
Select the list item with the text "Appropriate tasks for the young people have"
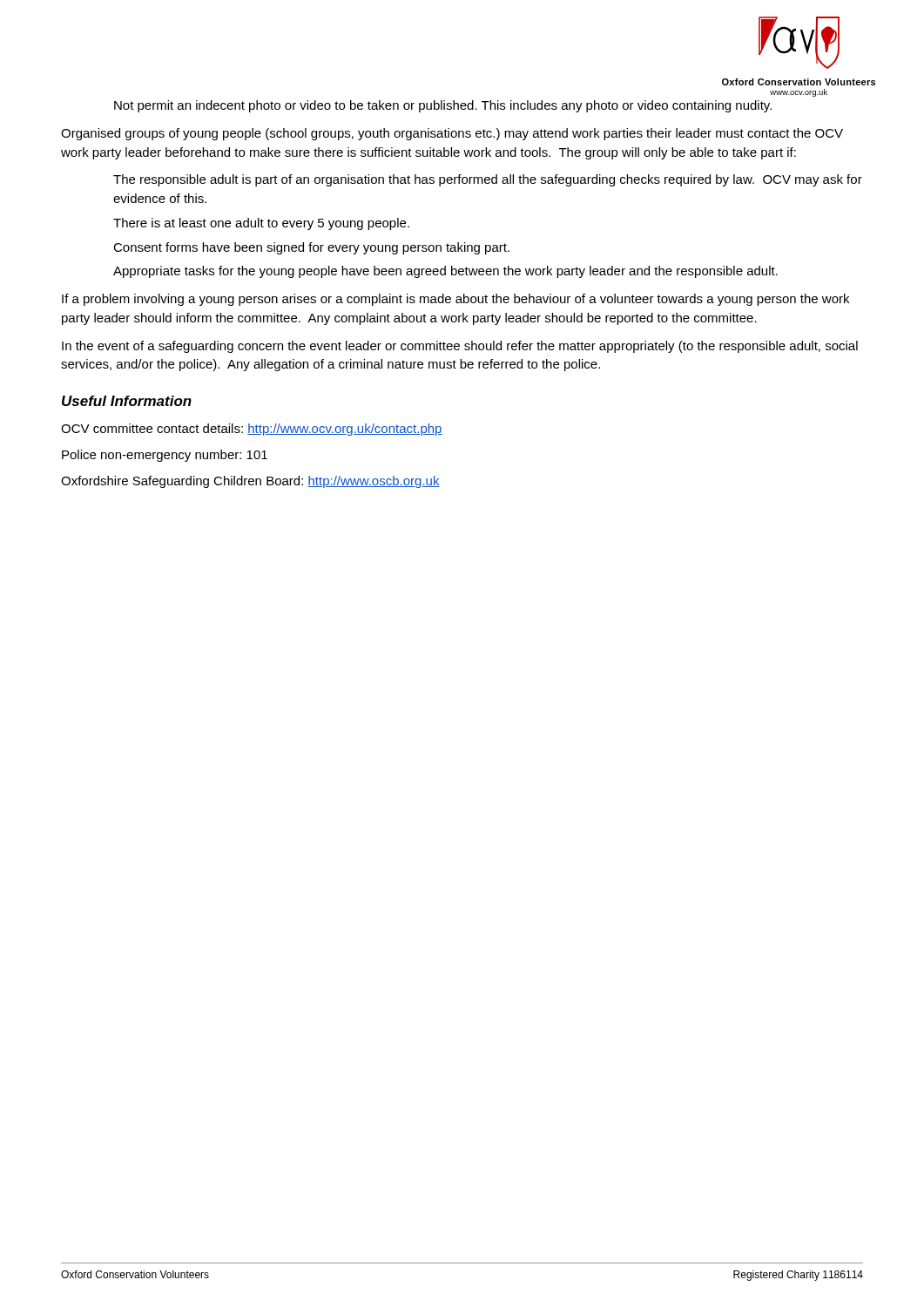[x=446, y=271]
